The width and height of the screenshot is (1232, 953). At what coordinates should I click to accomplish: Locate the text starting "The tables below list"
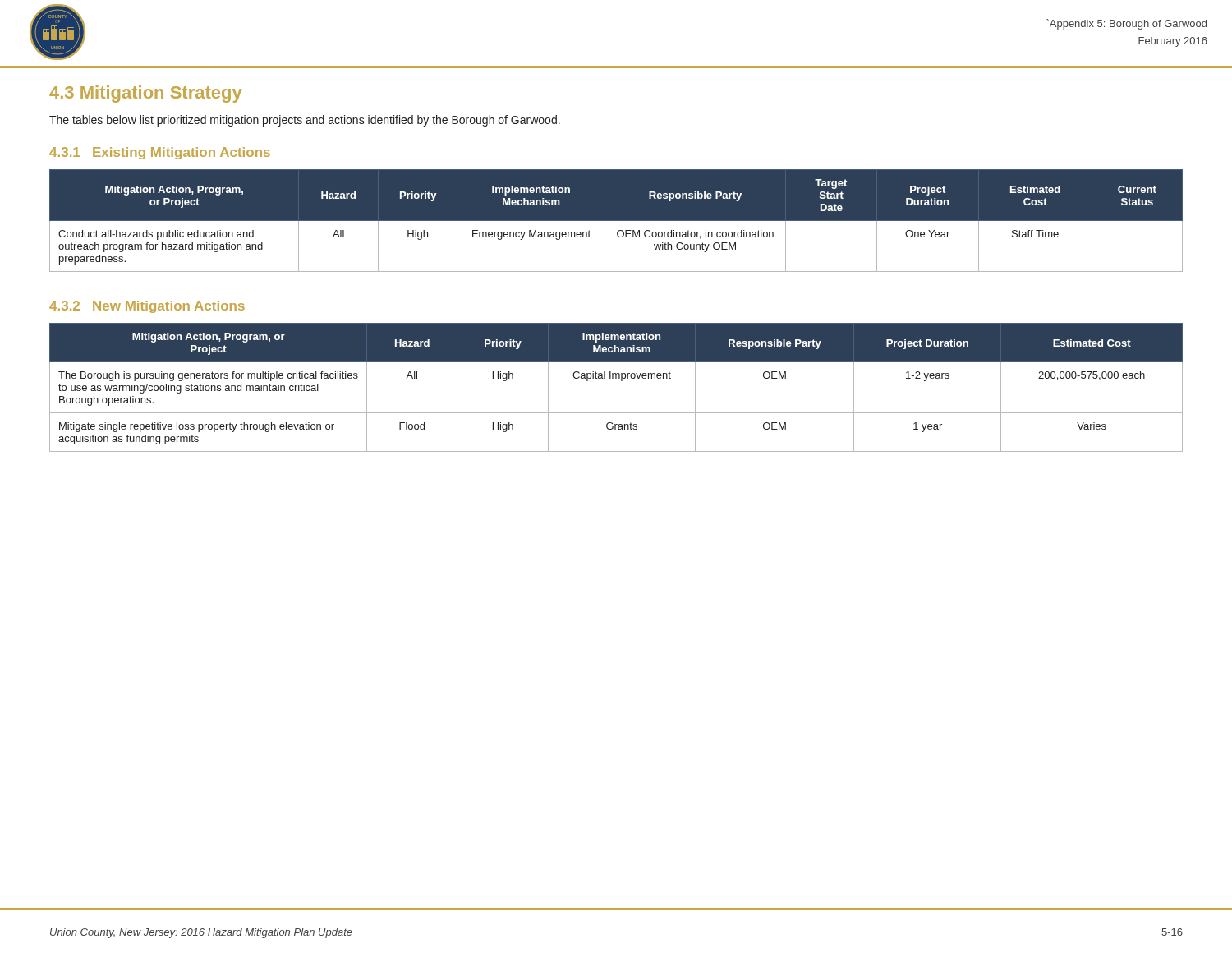[x=305, y=120]
